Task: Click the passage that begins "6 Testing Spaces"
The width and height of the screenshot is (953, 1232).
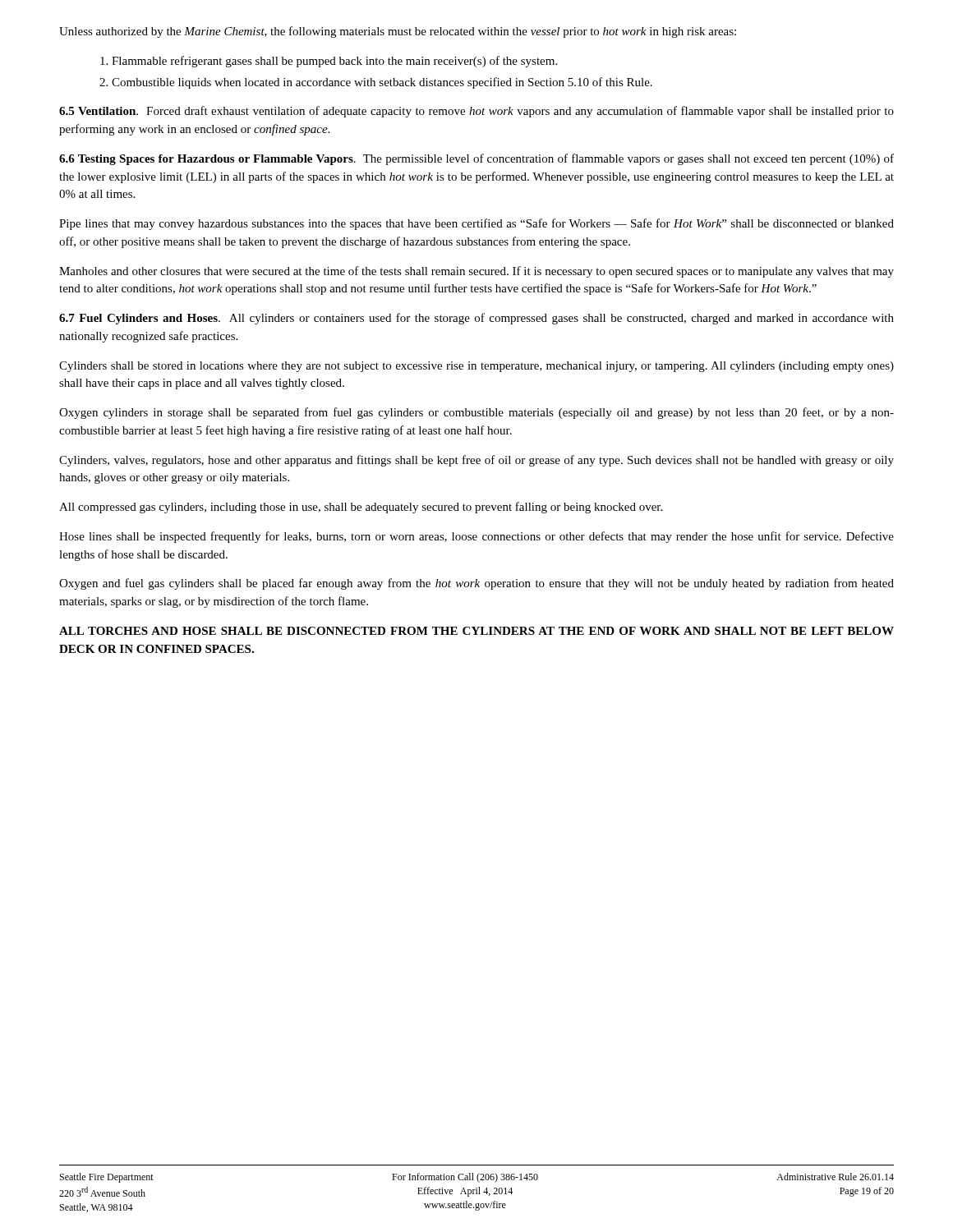Action: [476, 176]
